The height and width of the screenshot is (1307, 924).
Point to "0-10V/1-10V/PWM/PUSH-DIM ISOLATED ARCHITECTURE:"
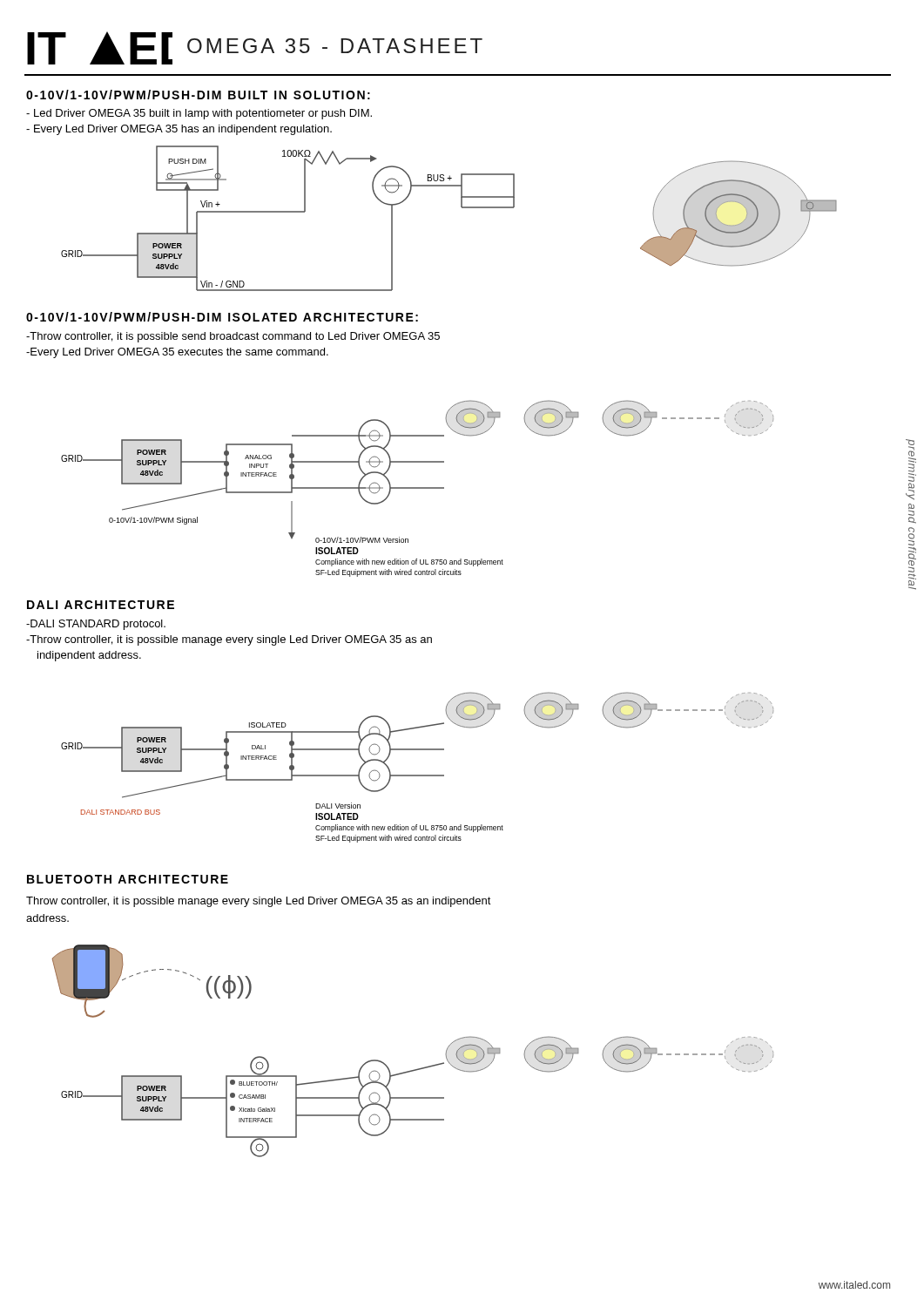click(223, 317)
